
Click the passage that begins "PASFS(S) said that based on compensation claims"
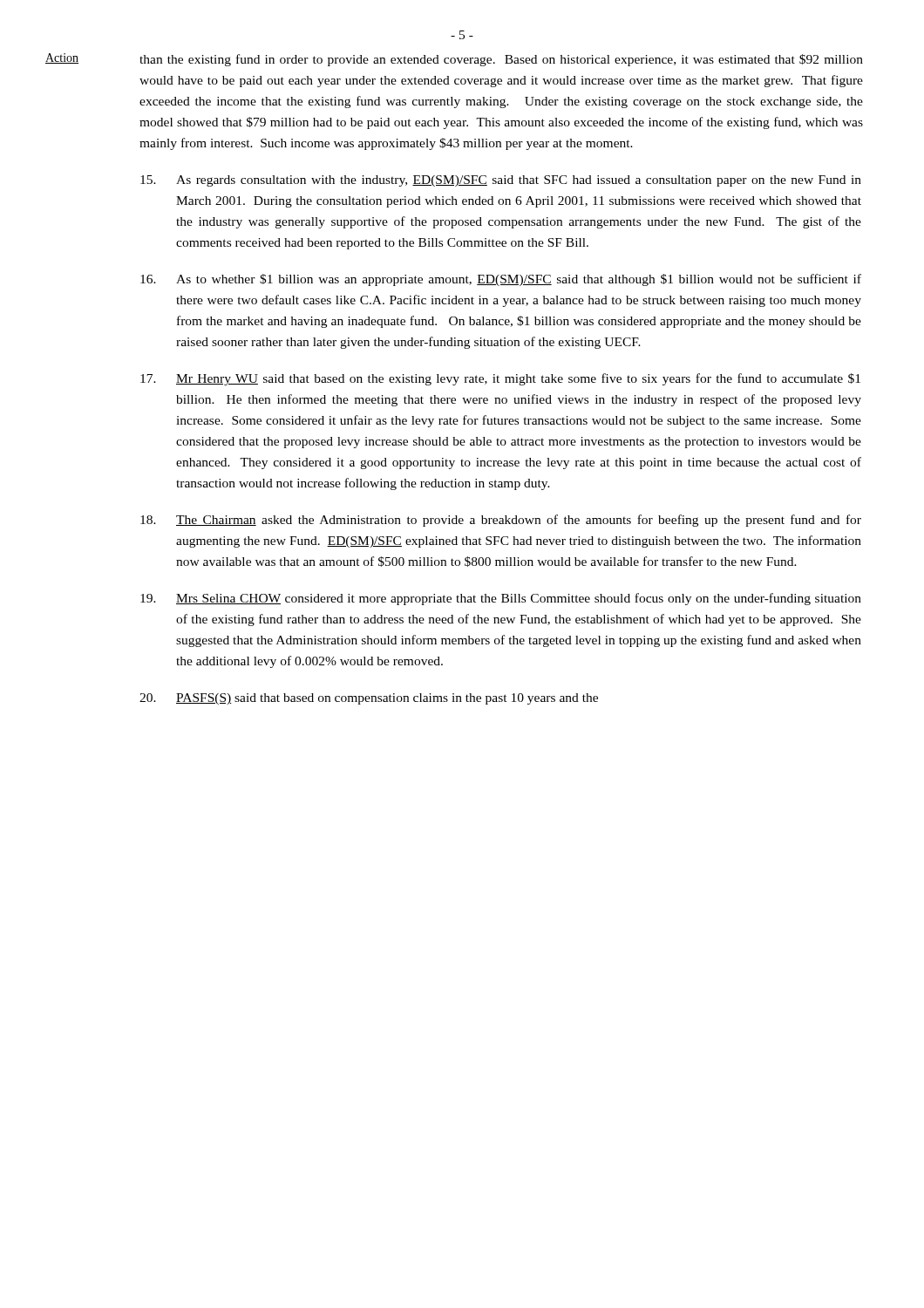point(500,698)
